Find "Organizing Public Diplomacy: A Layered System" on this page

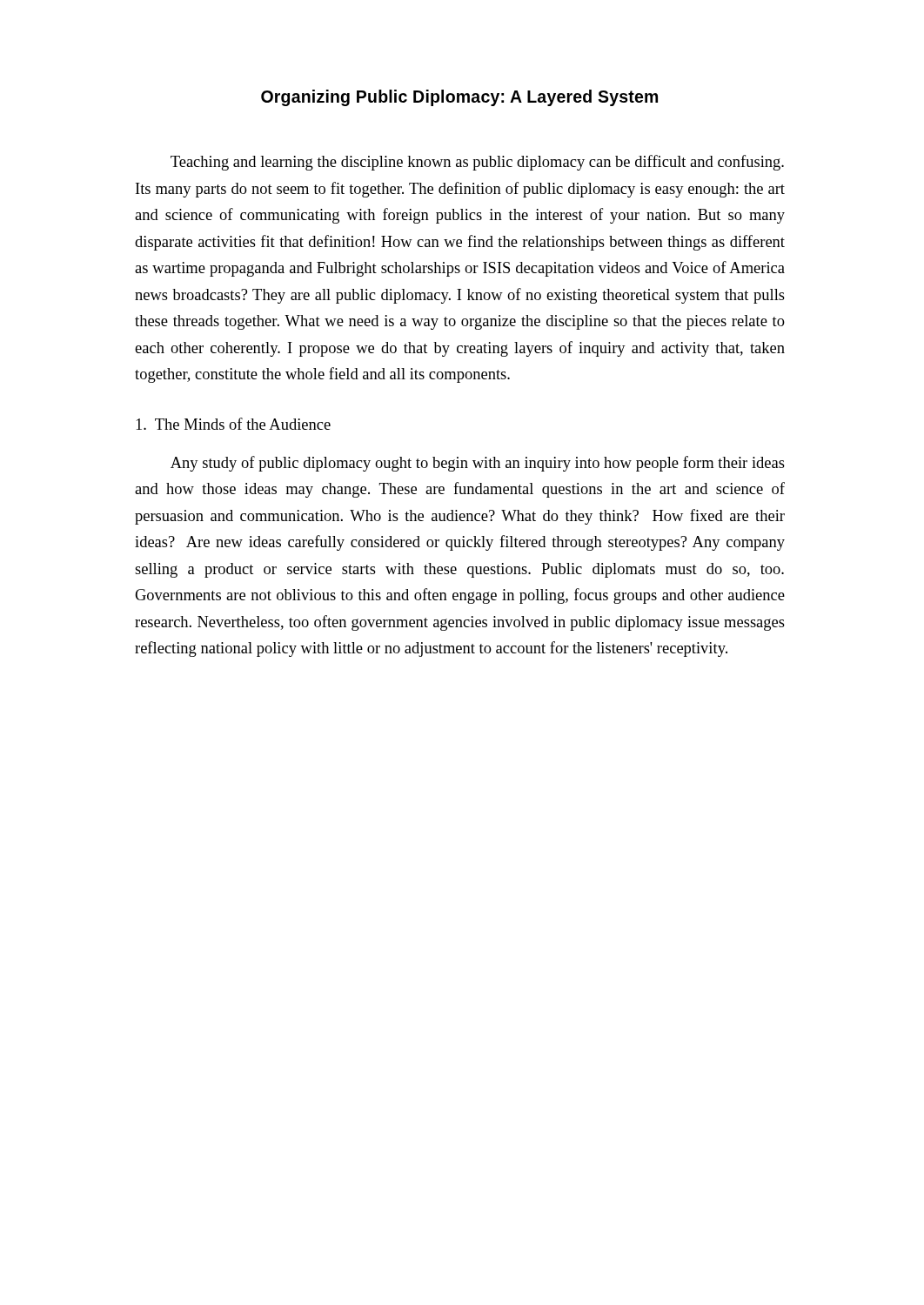coord(460,97)
